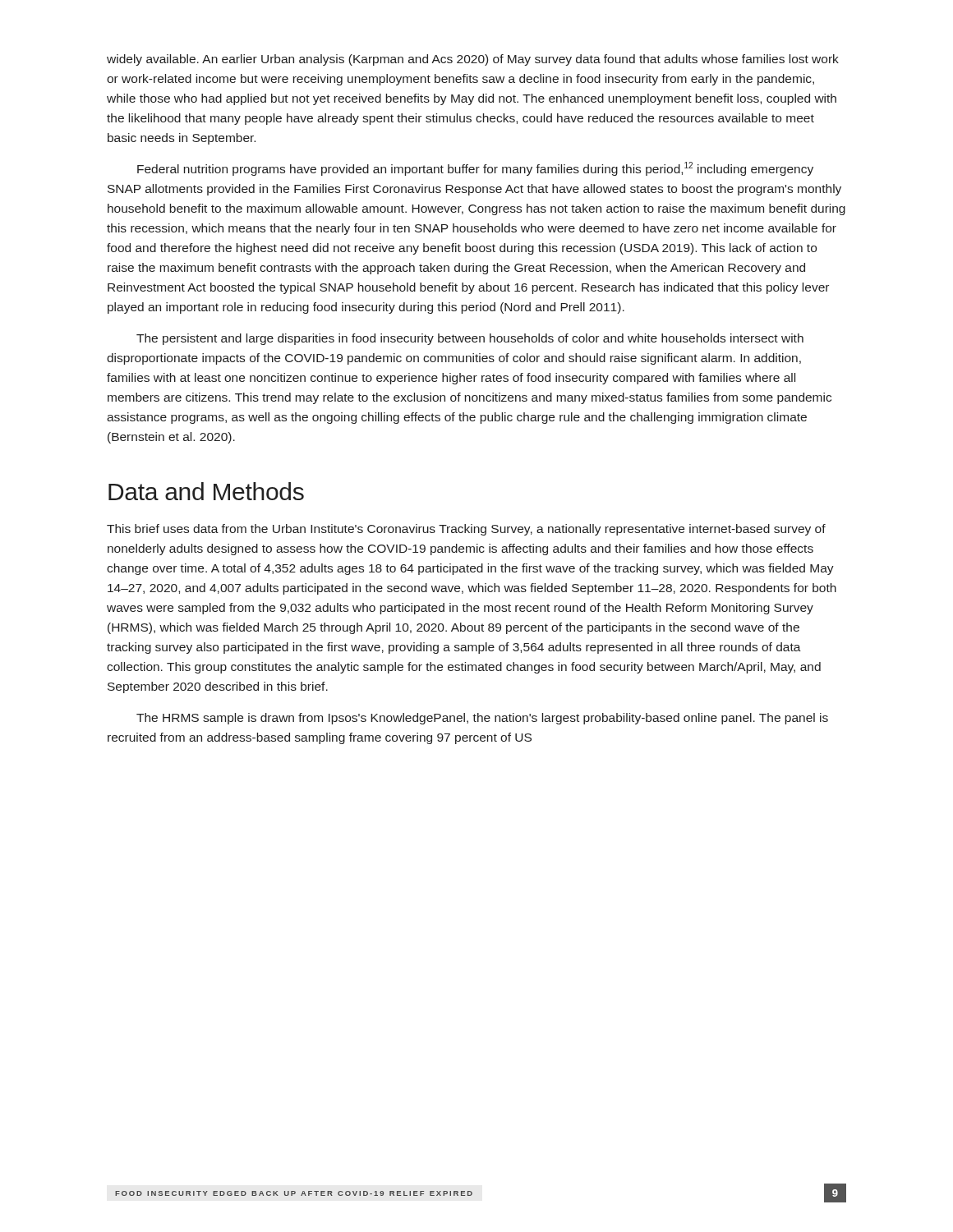The height and width of the screenshot is (1232, 953).
Task: Locate the element starting "widely available. An earlier Urban analysis (Karpman"
Action: coord(473,98)
